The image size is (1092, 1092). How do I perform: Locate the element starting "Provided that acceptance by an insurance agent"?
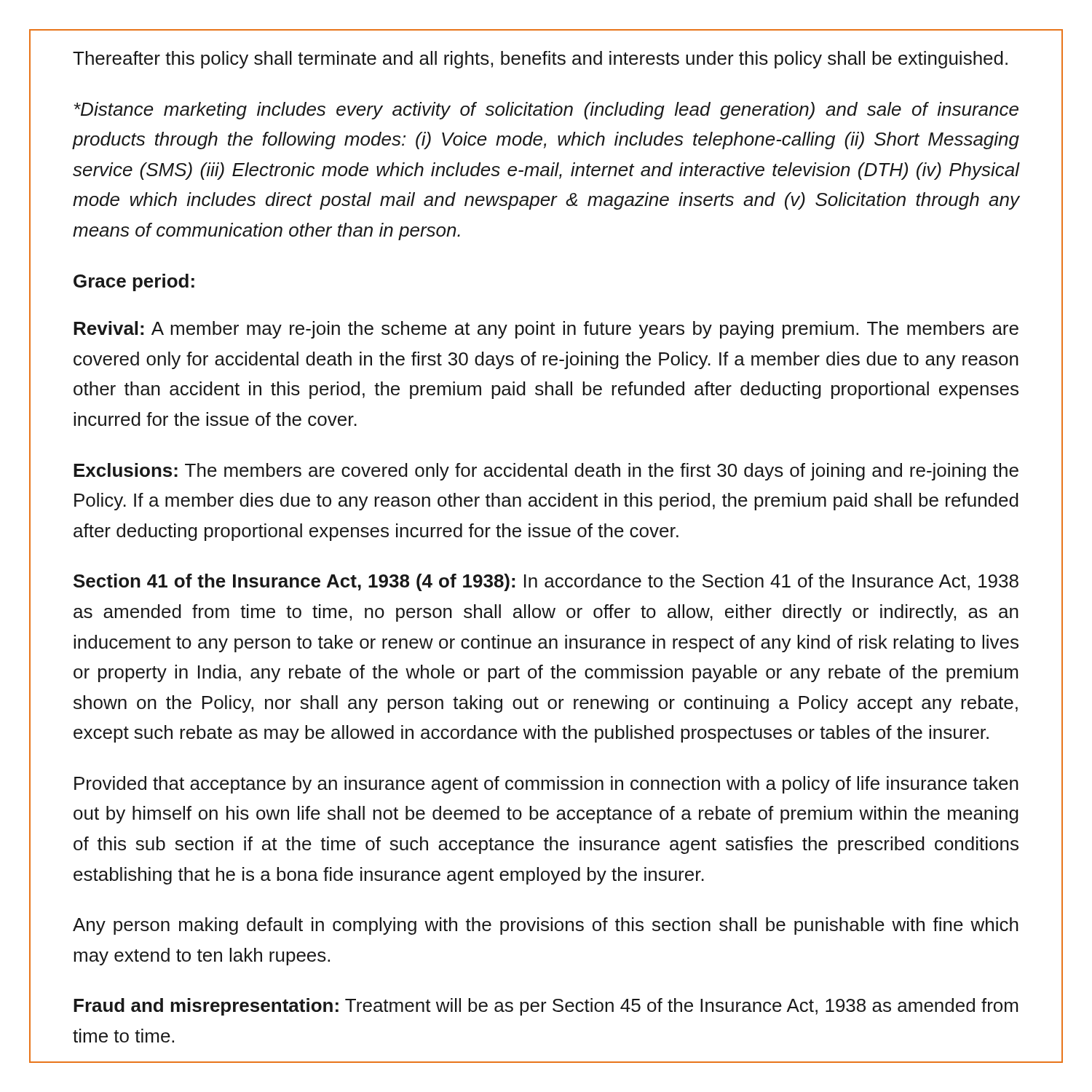click(546, 829)
